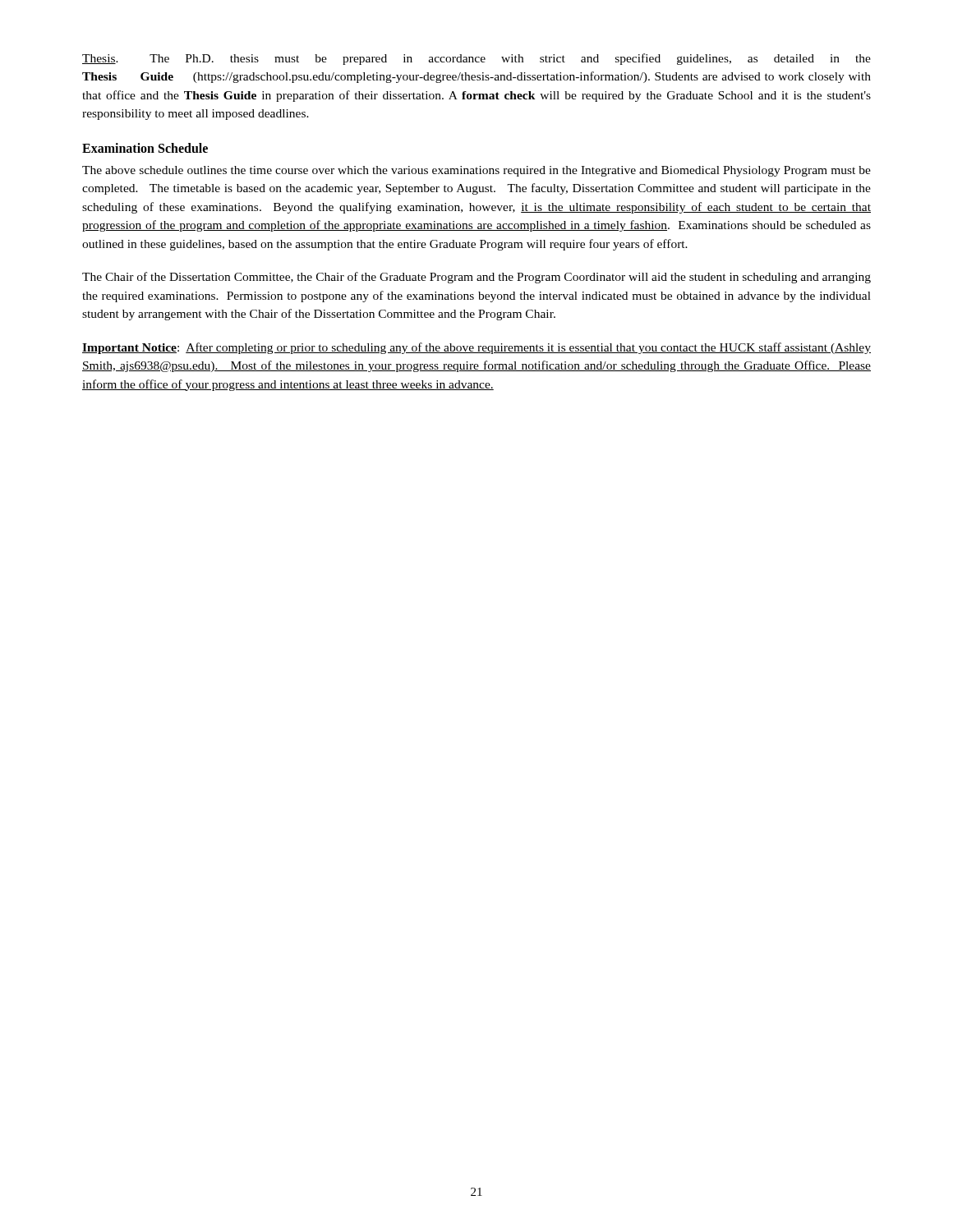
Task: Locate the block of text that opens with "Thesis. The Ph.D. thesis must be"
Action: tap(476, 86)
